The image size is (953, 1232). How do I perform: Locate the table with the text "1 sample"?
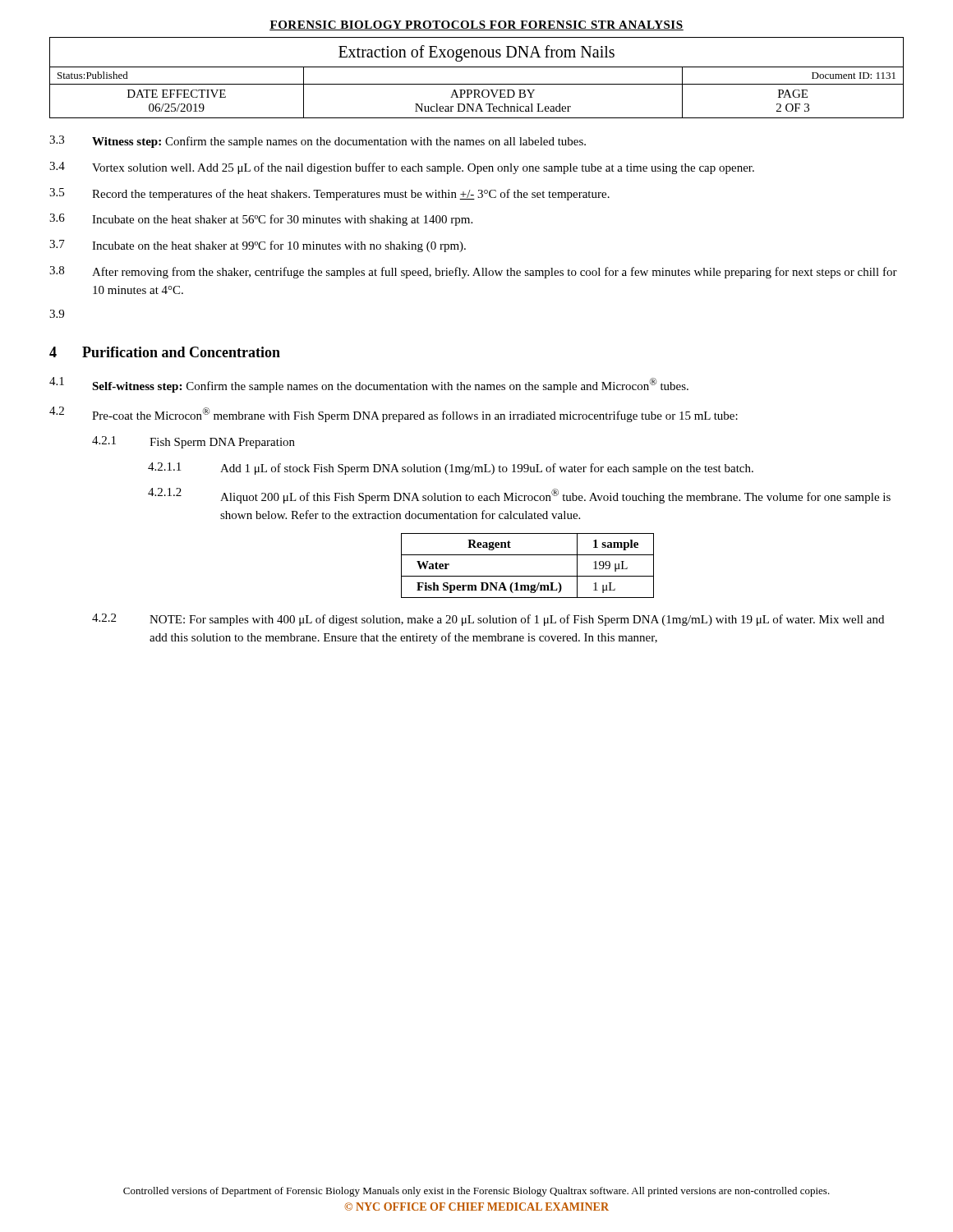[x=616, y=565]
